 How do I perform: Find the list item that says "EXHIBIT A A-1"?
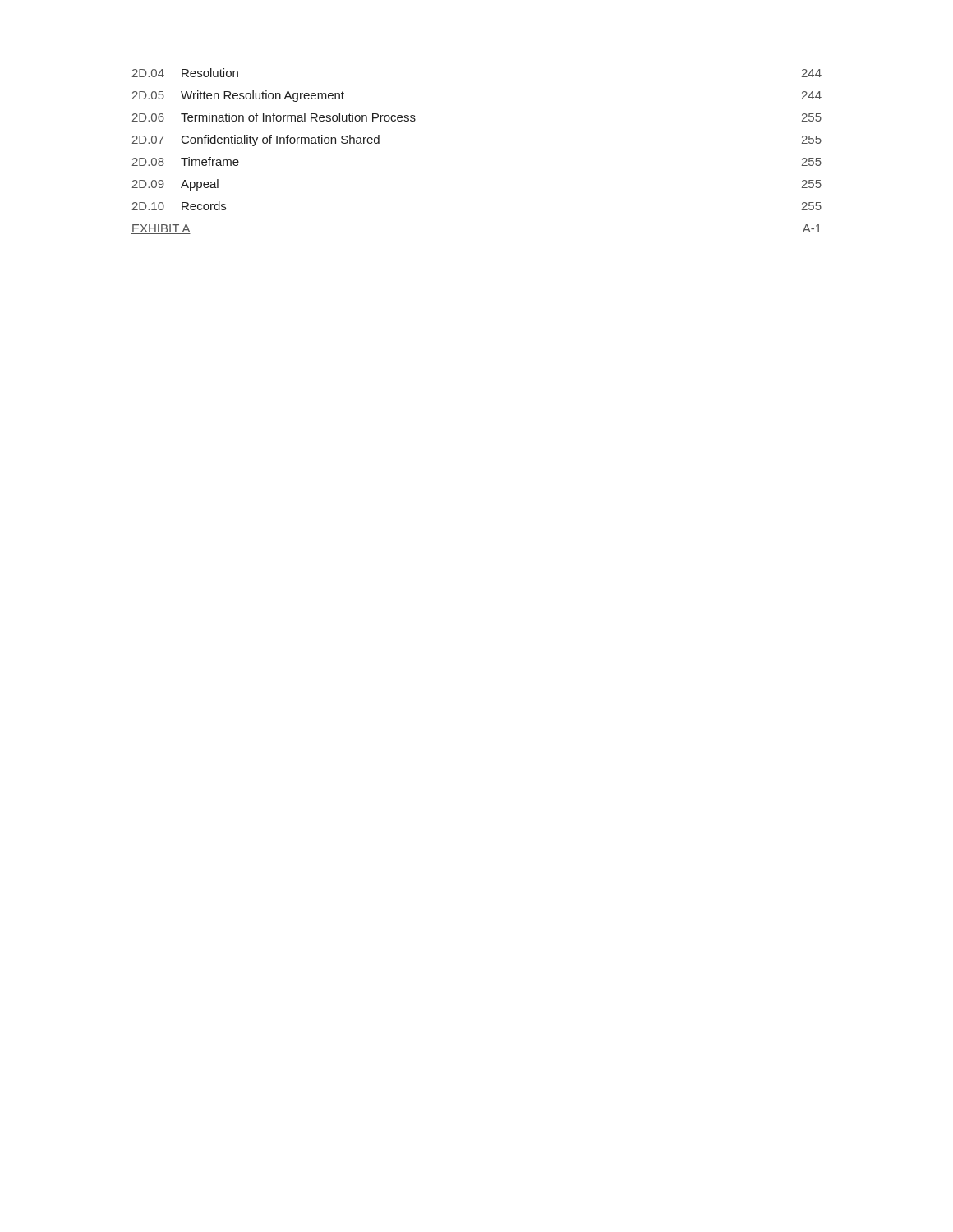coord(161,229)
